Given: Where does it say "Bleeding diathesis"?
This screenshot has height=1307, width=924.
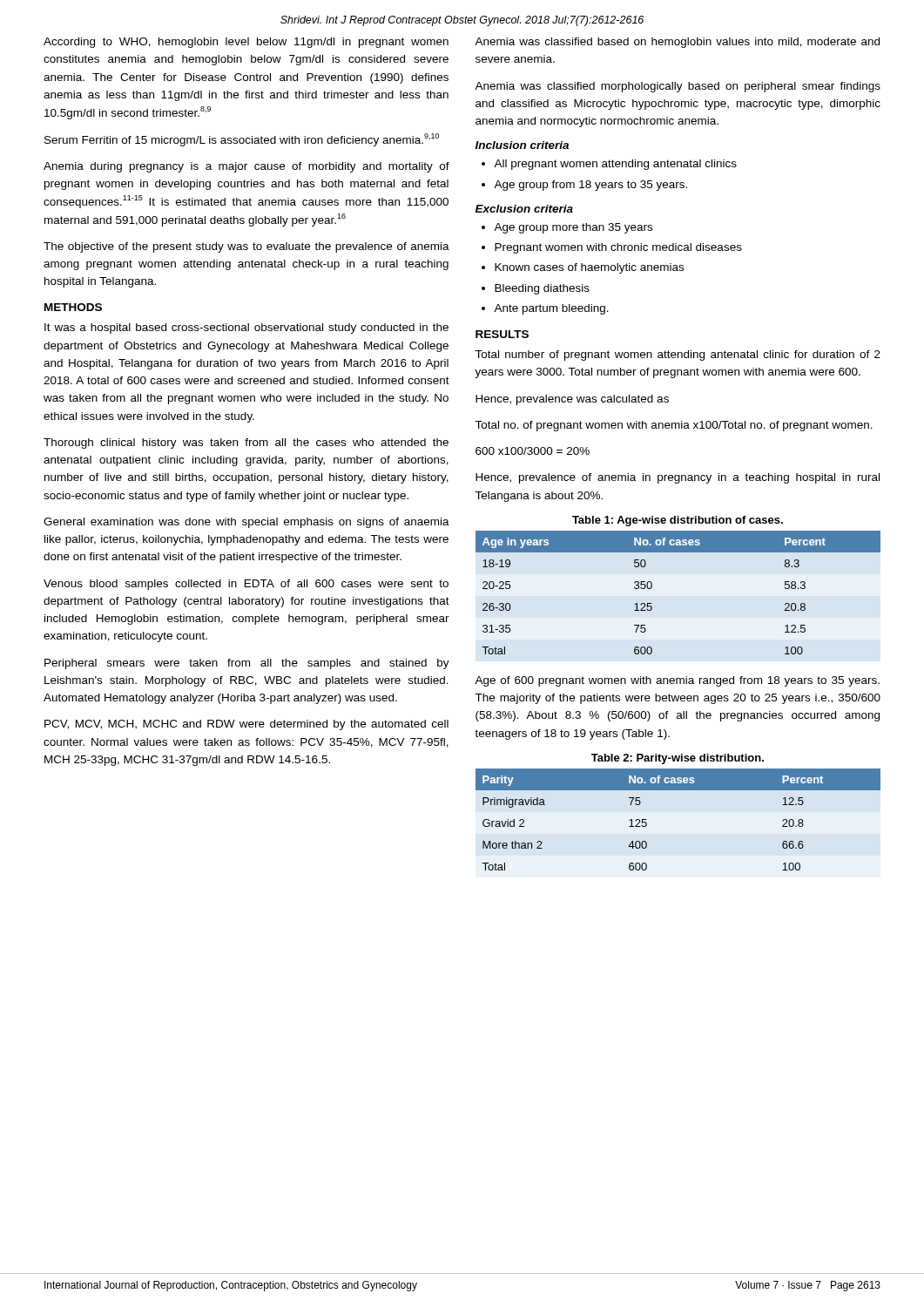Looking at the screenshot, I should pyautogui.click(x=542, y=288).
